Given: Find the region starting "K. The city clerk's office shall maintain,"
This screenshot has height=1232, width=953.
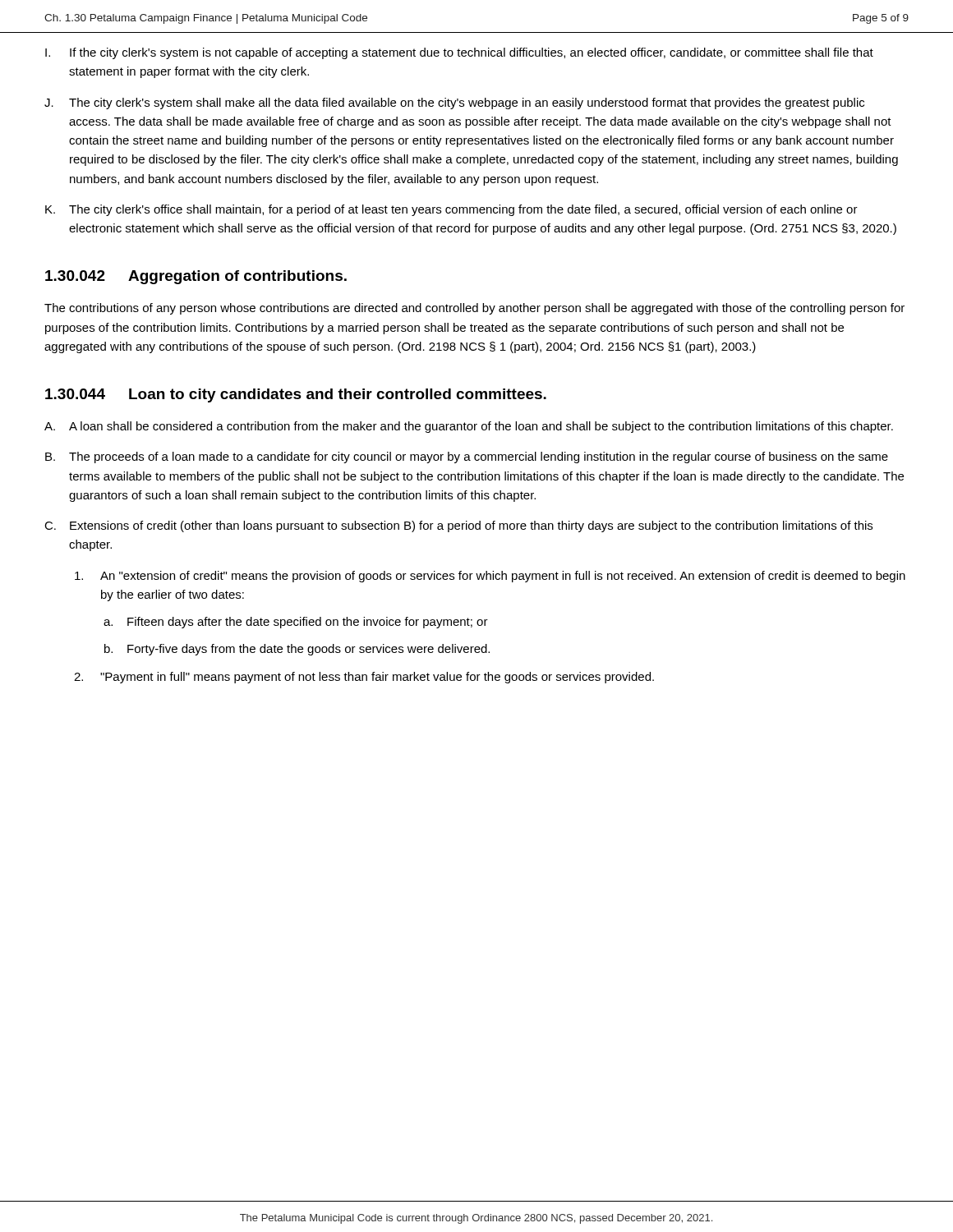Looking at the screenshot, I should point(476,218).
